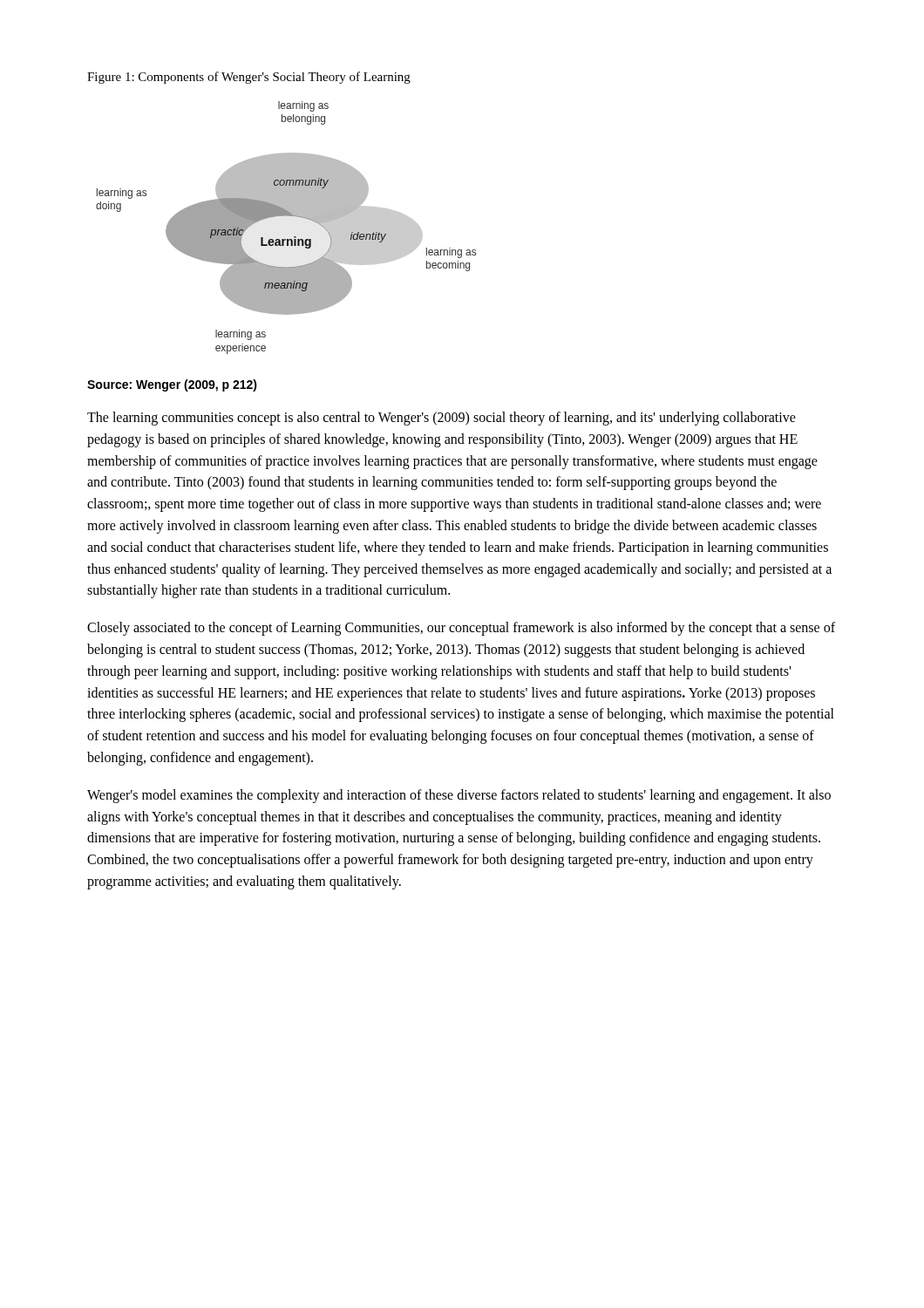
Task: Find the text starting "Closely associated to the"
Action: pyautogui.click(x=461, y=692)
